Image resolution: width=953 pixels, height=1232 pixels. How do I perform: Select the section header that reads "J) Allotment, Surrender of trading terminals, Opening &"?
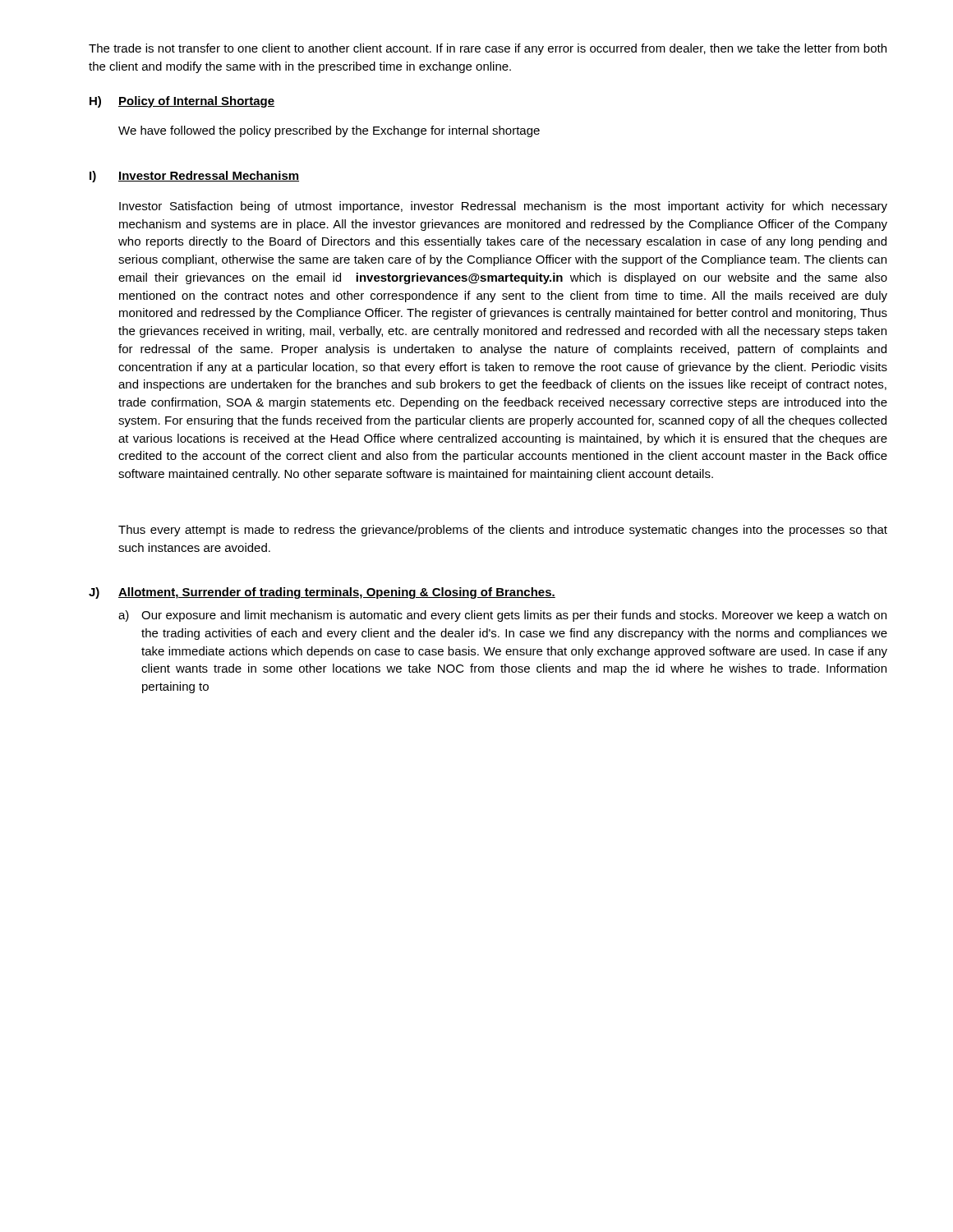click(x=488, y=592)
